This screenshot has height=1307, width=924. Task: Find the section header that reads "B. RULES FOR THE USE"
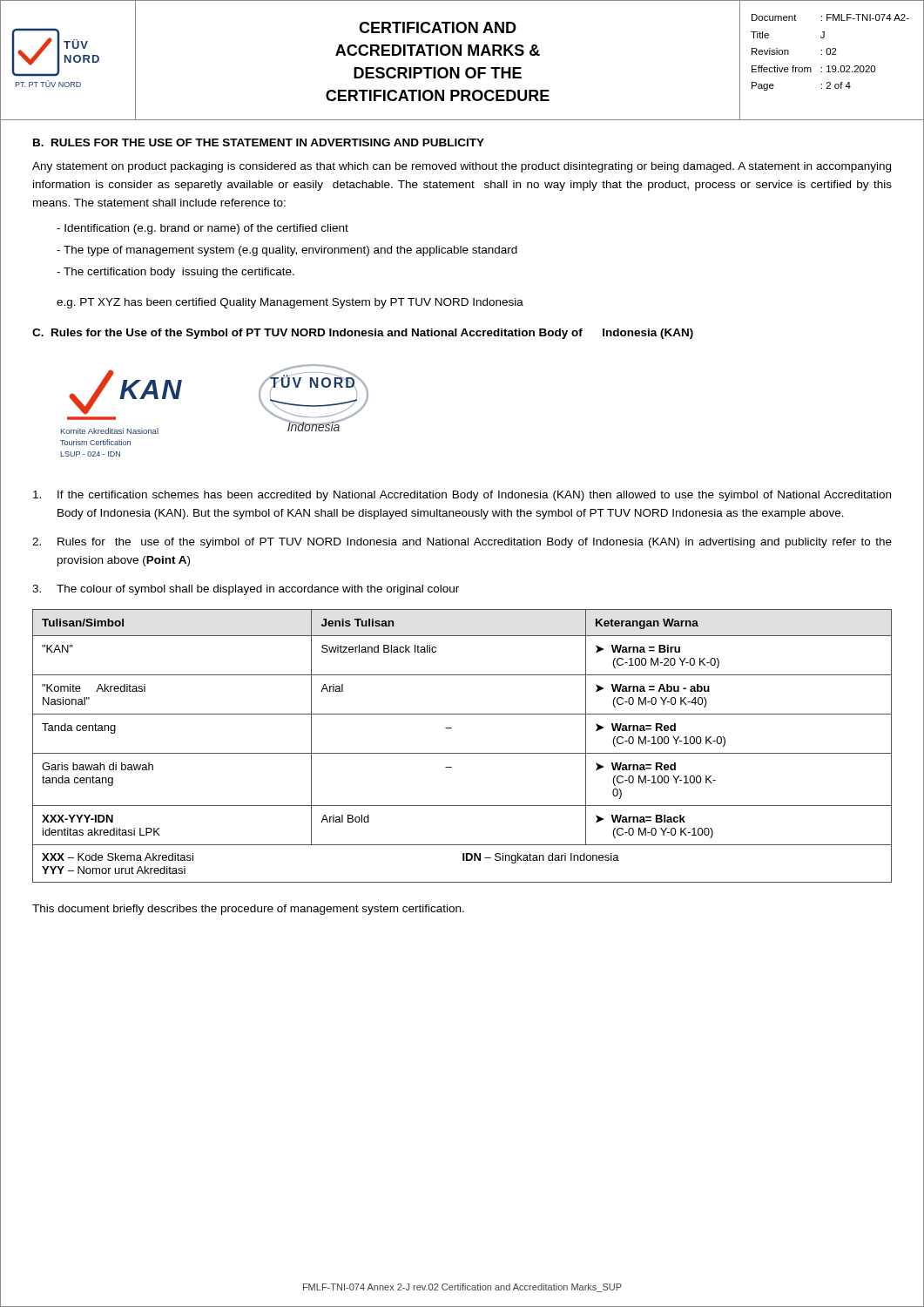point(258,143)
